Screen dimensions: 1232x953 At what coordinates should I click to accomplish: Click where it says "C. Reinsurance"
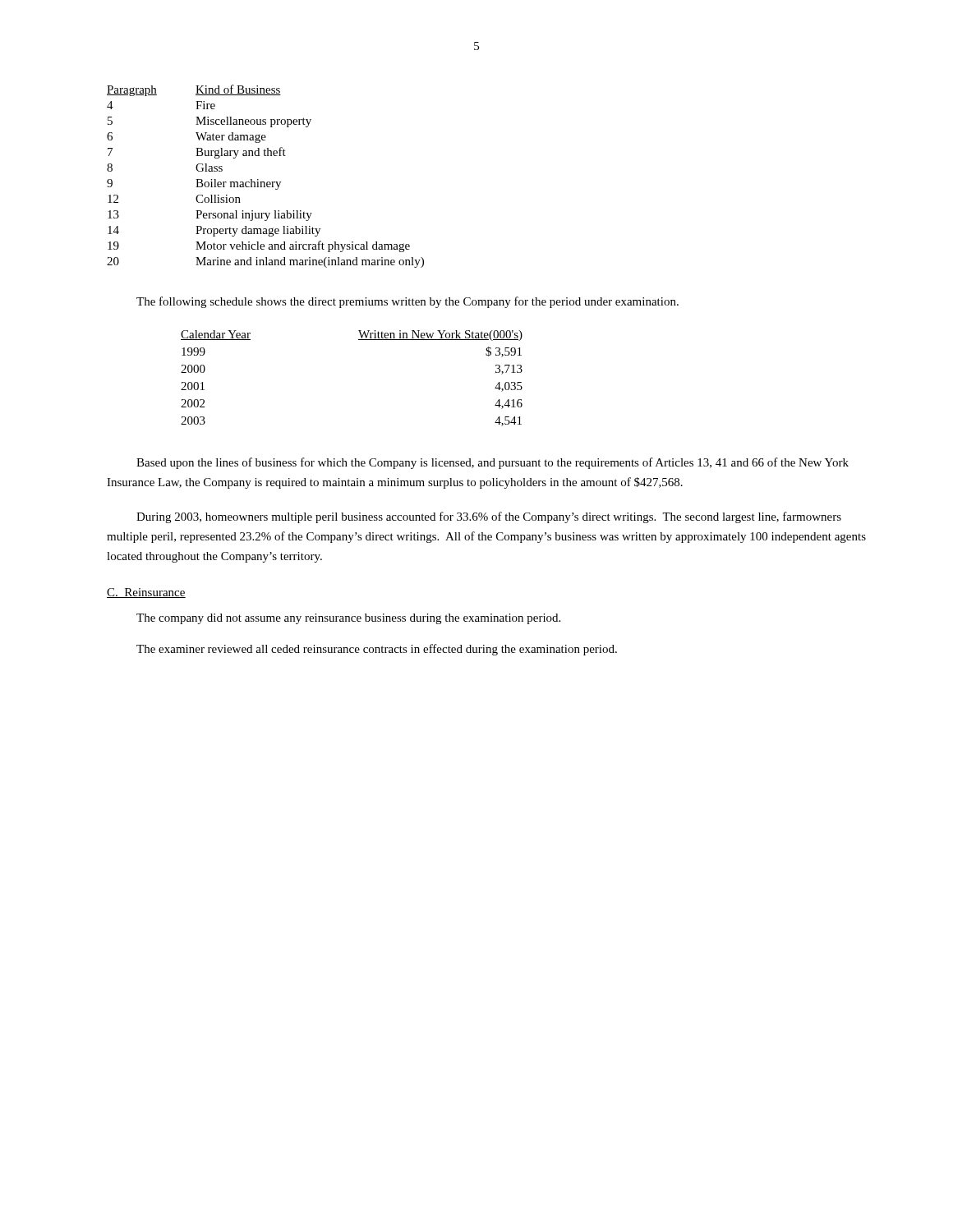tap(146, 592)
